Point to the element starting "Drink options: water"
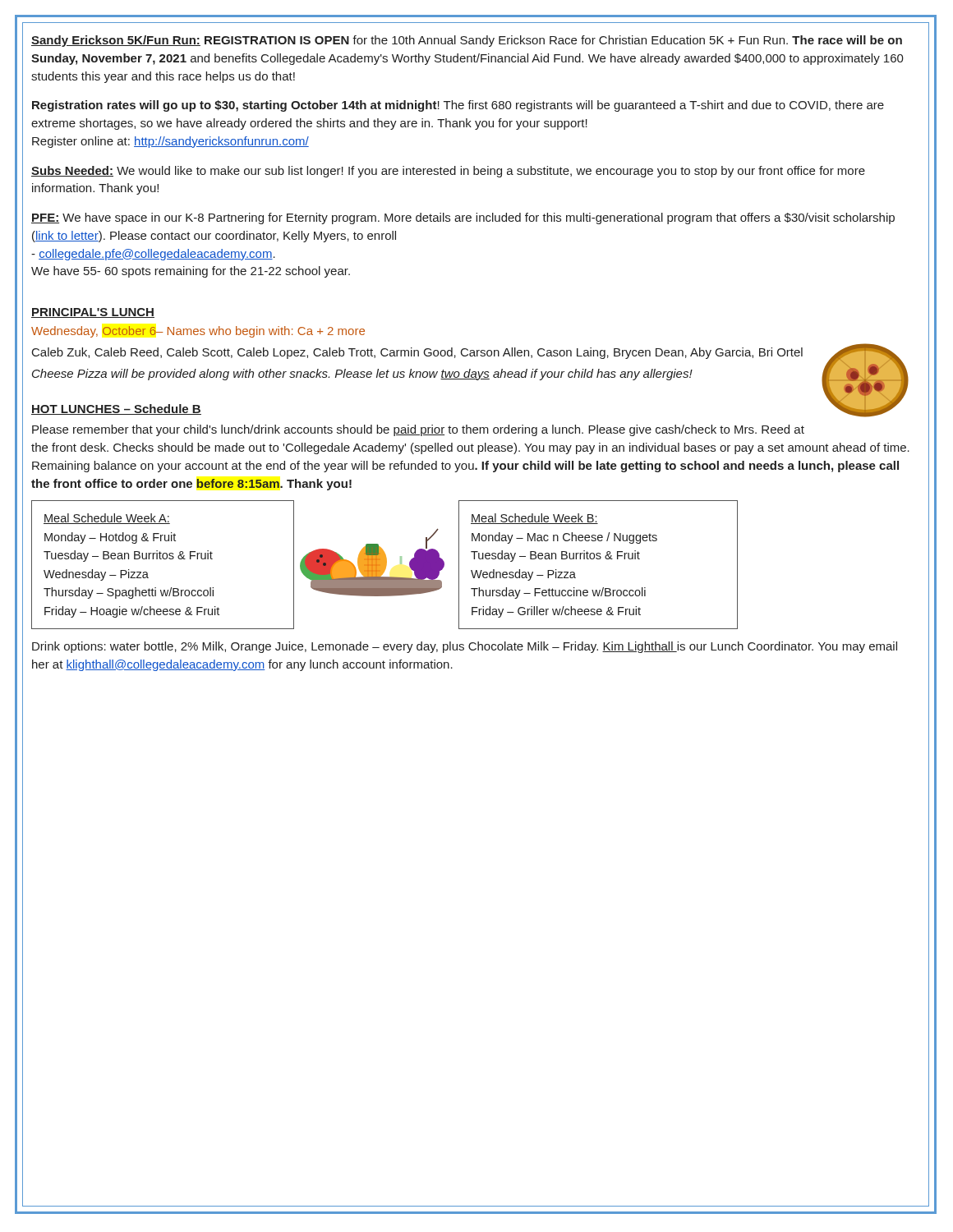The image size is (953, 1232). (x=465, y=655)
